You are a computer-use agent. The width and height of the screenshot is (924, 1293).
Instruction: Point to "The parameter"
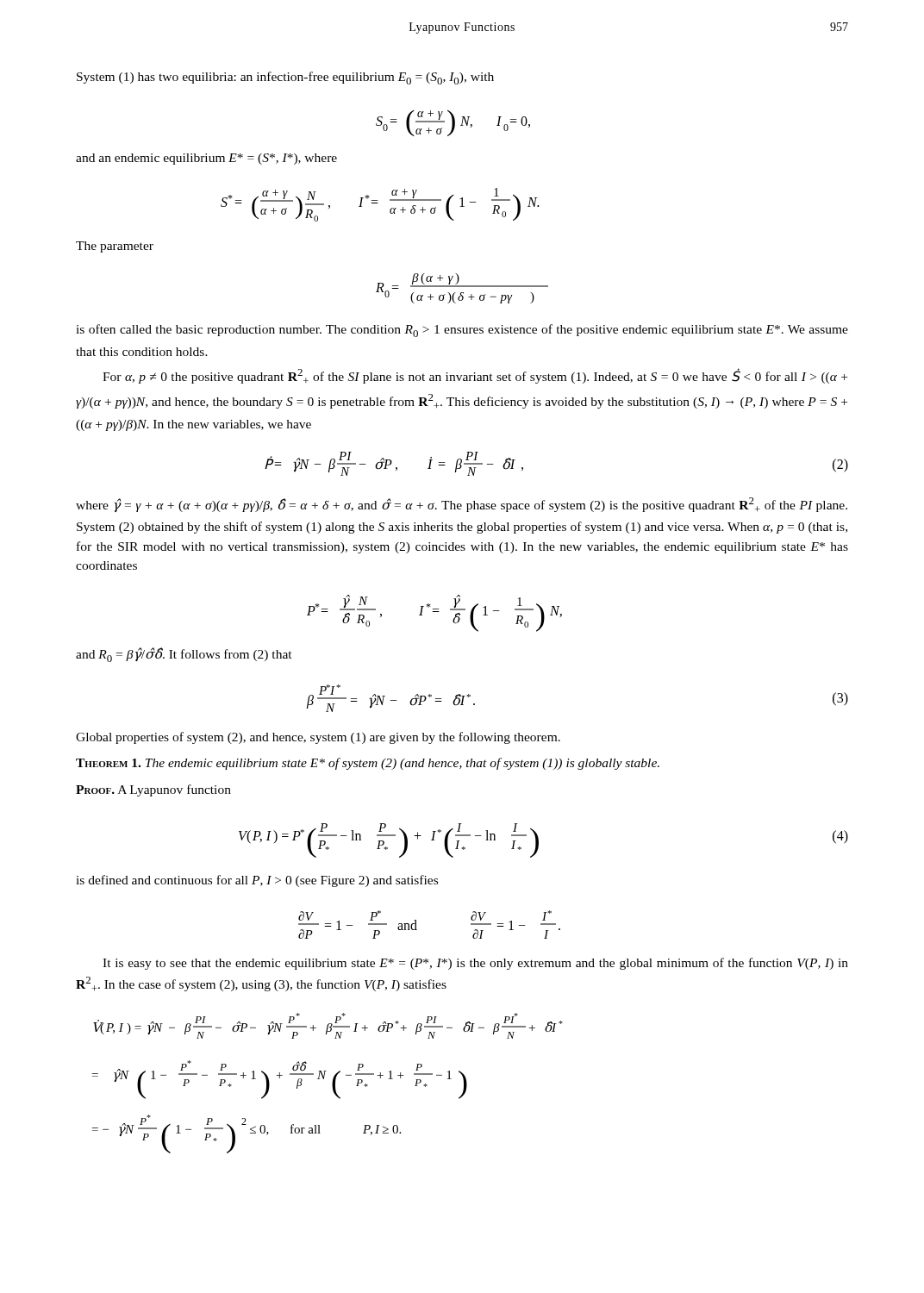(x=115, y=247)
